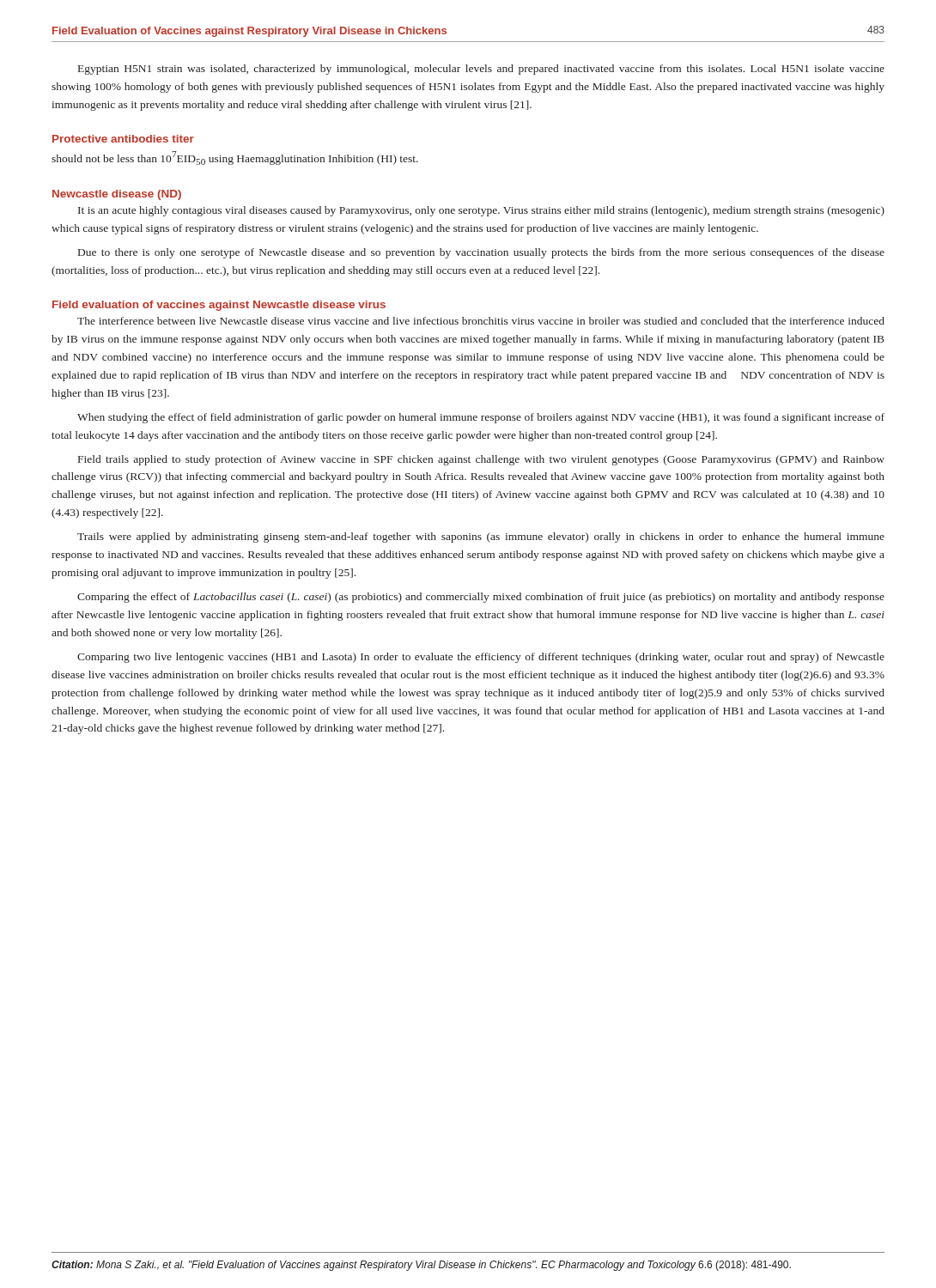Find the section header containing "Protective antibodies titer"
The width and height of the screenshot is (936, 1288).
pyautogui.click(x=123, y=138)
